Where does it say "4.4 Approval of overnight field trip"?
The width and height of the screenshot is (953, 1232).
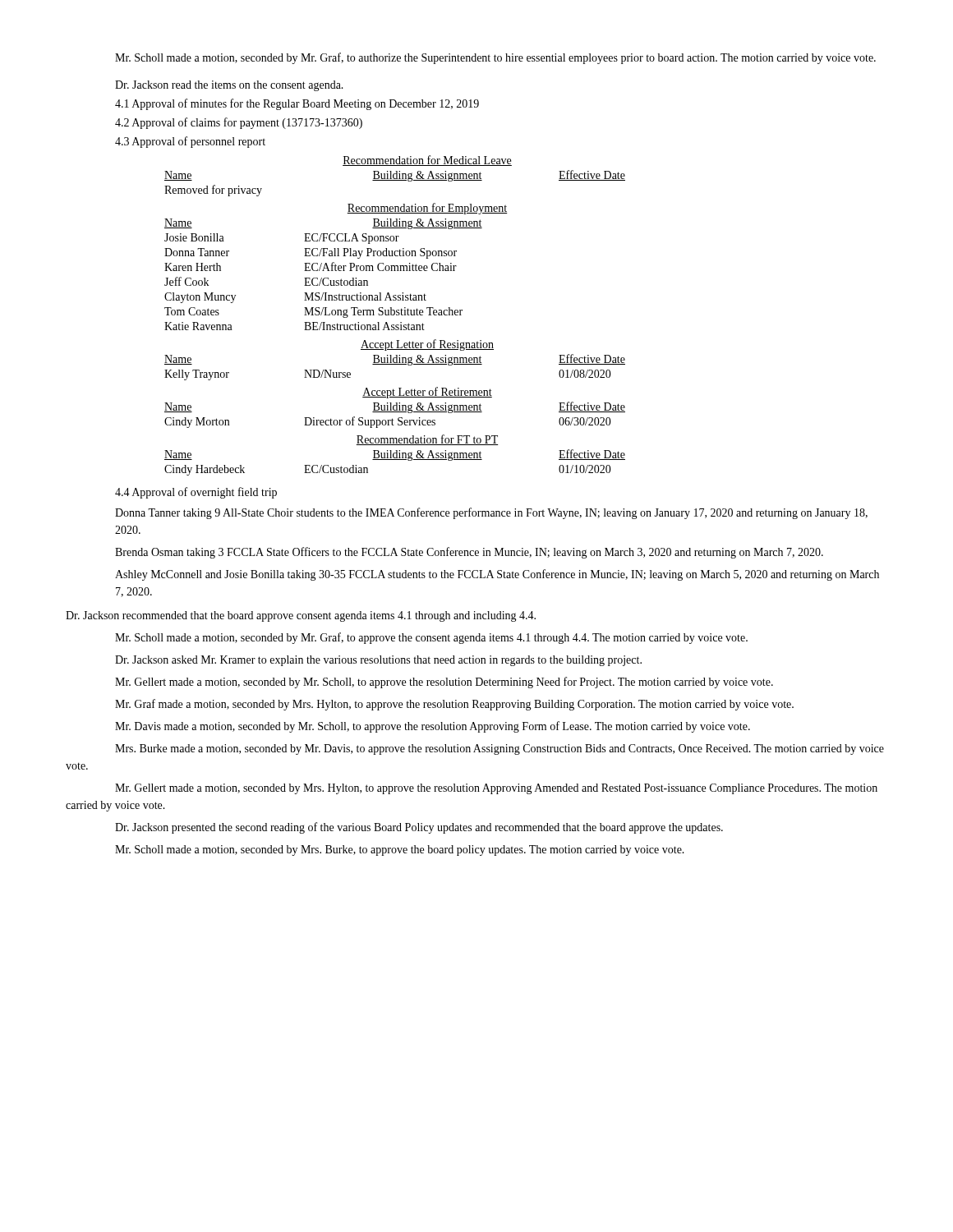(x=196, y=492)
